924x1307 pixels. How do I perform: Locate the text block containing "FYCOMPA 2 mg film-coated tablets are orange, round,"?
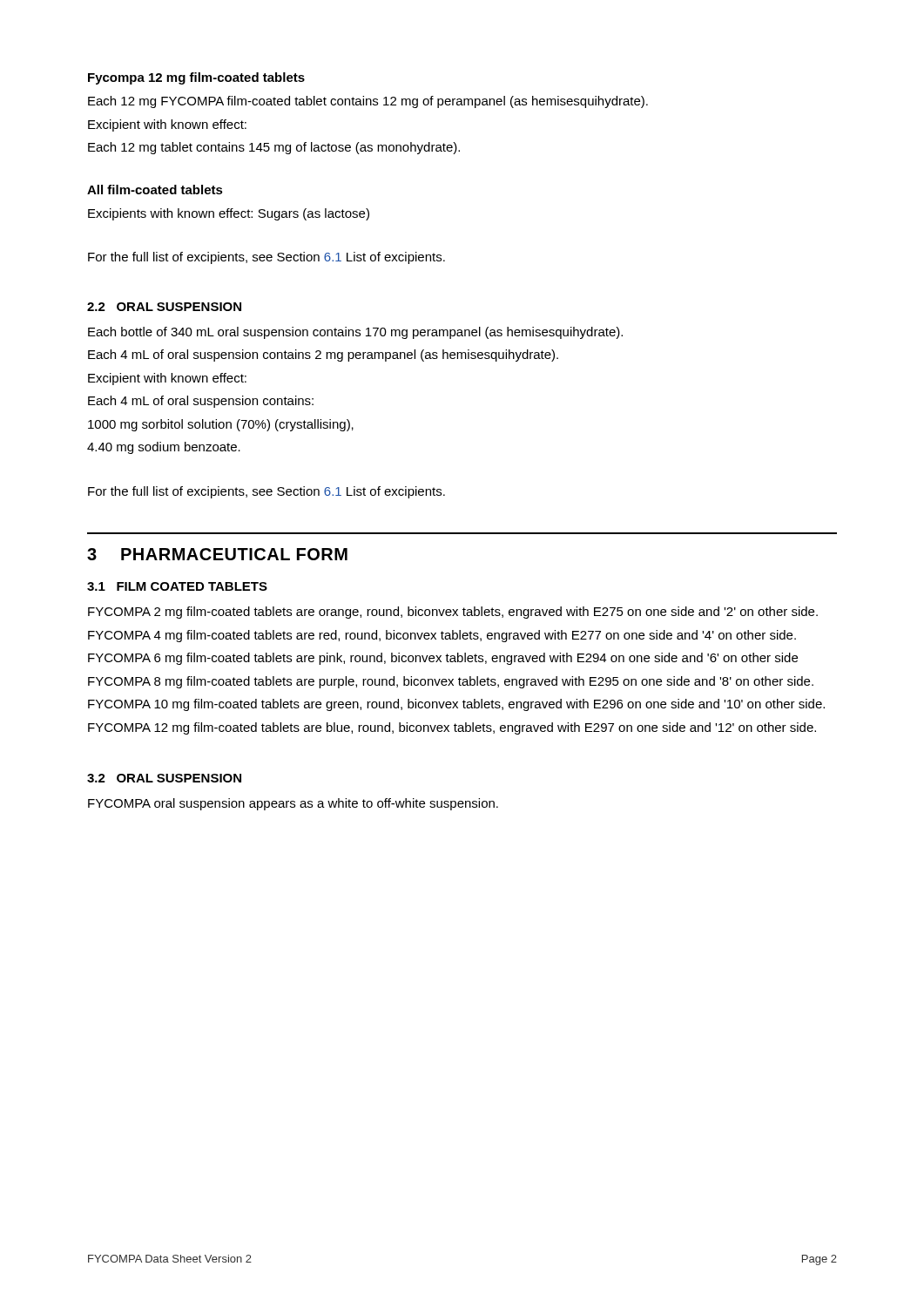(462, 670)
